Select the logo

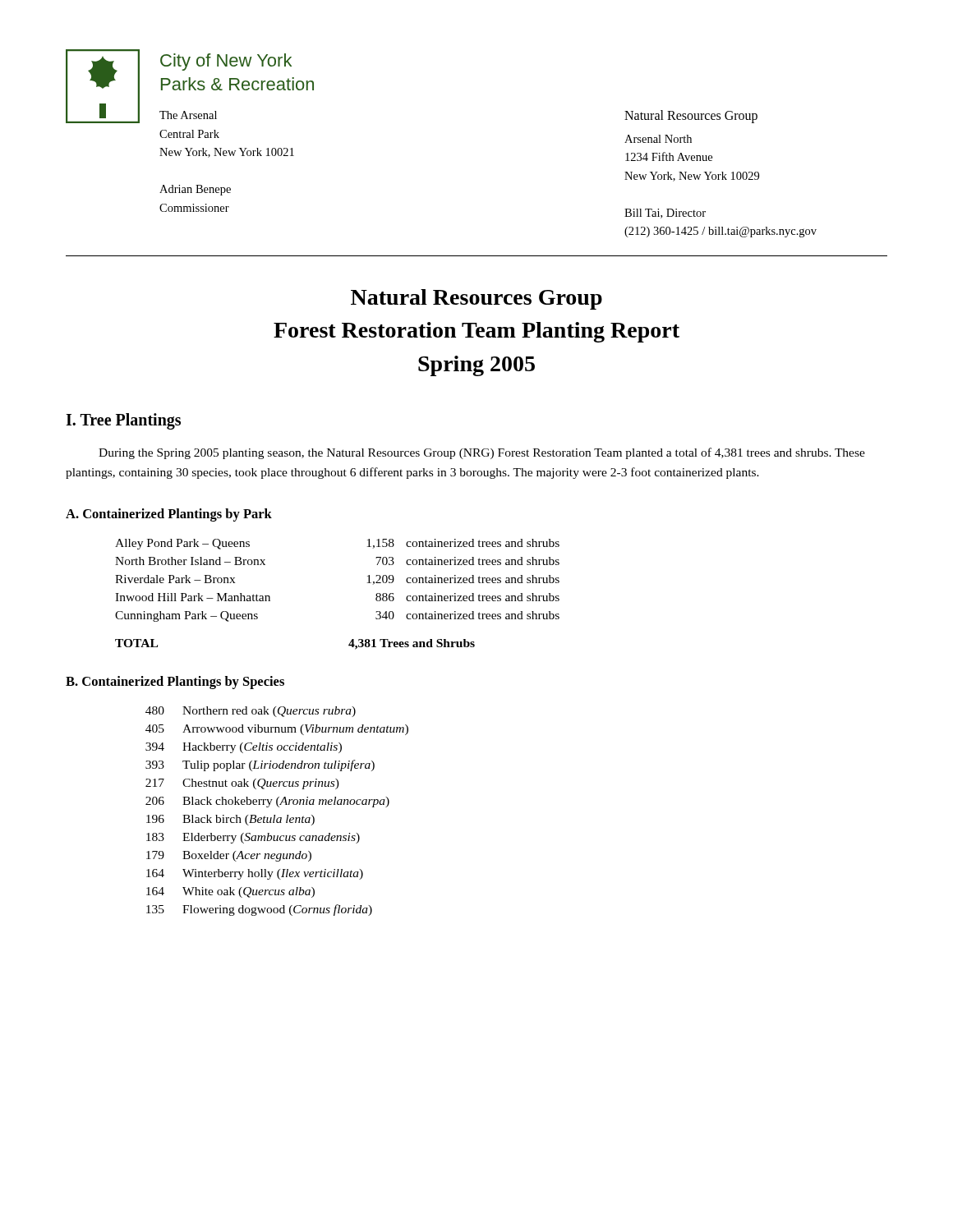[103, 88]
